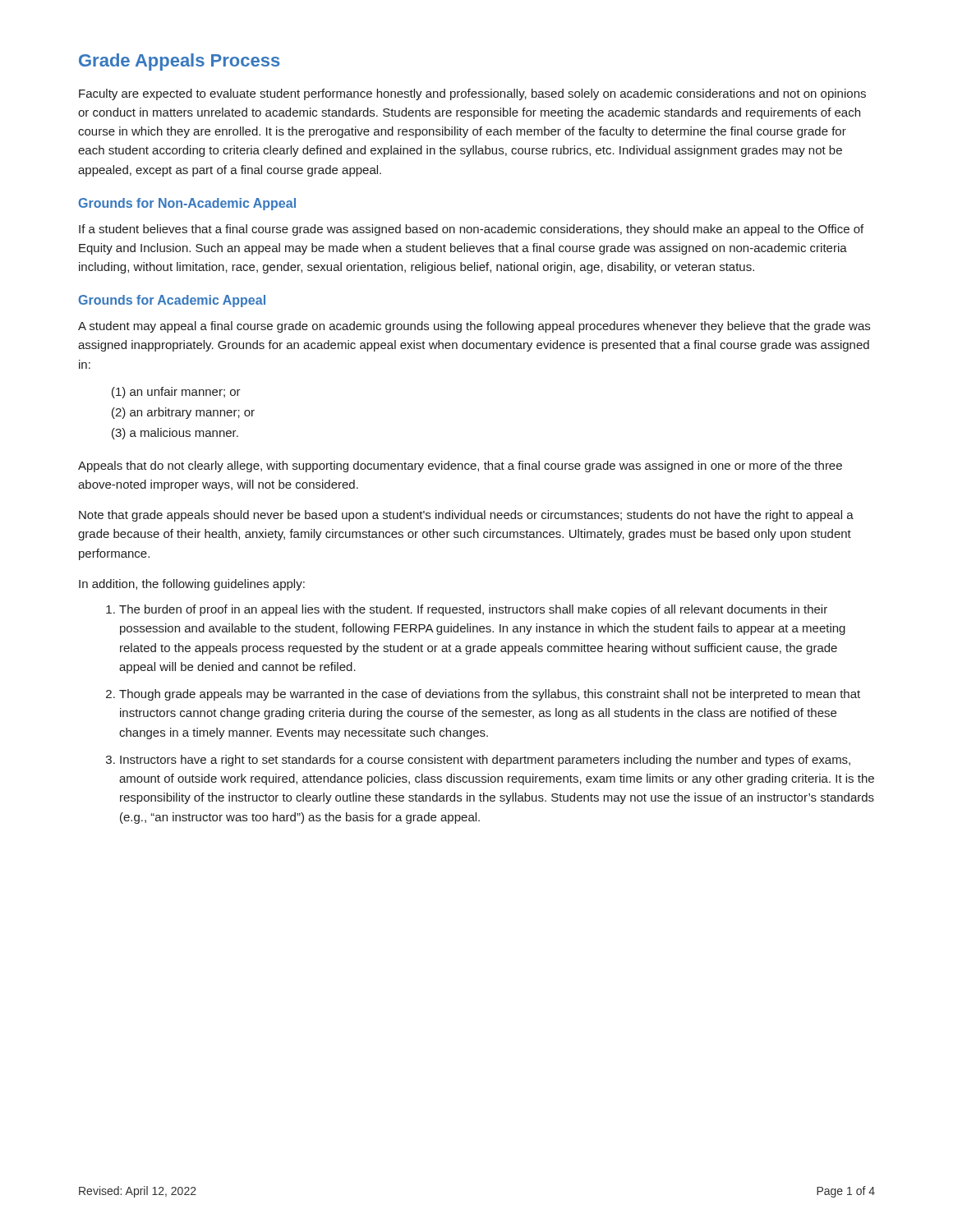Screen dimensions: 1232x953
Task: Find the block on this page that starts "Though grade appeals"
Action: [x=497, y=713]
